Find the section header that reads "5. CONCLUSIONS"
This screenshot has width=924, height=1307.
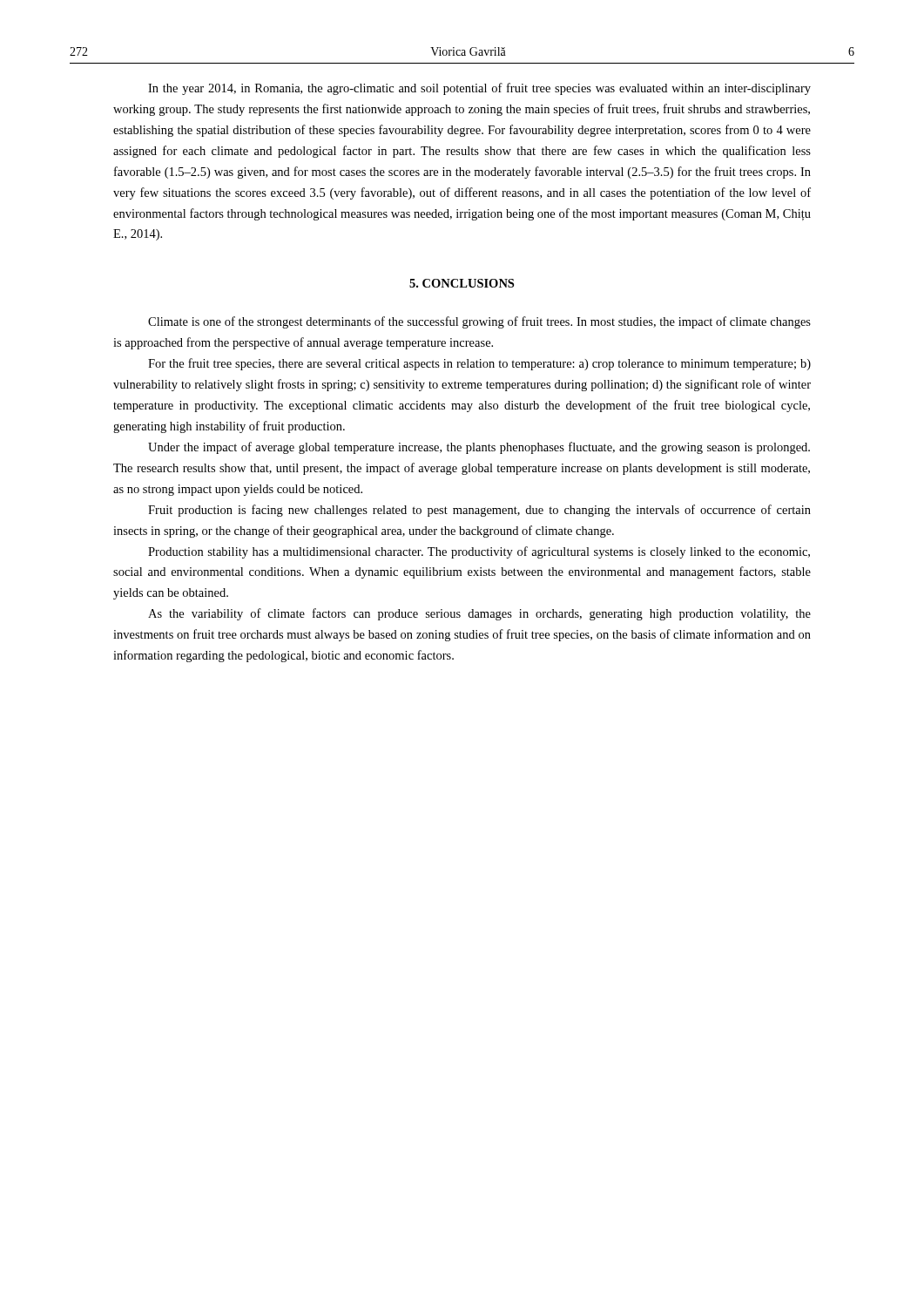pyautogui.click(x=462, y=283)
